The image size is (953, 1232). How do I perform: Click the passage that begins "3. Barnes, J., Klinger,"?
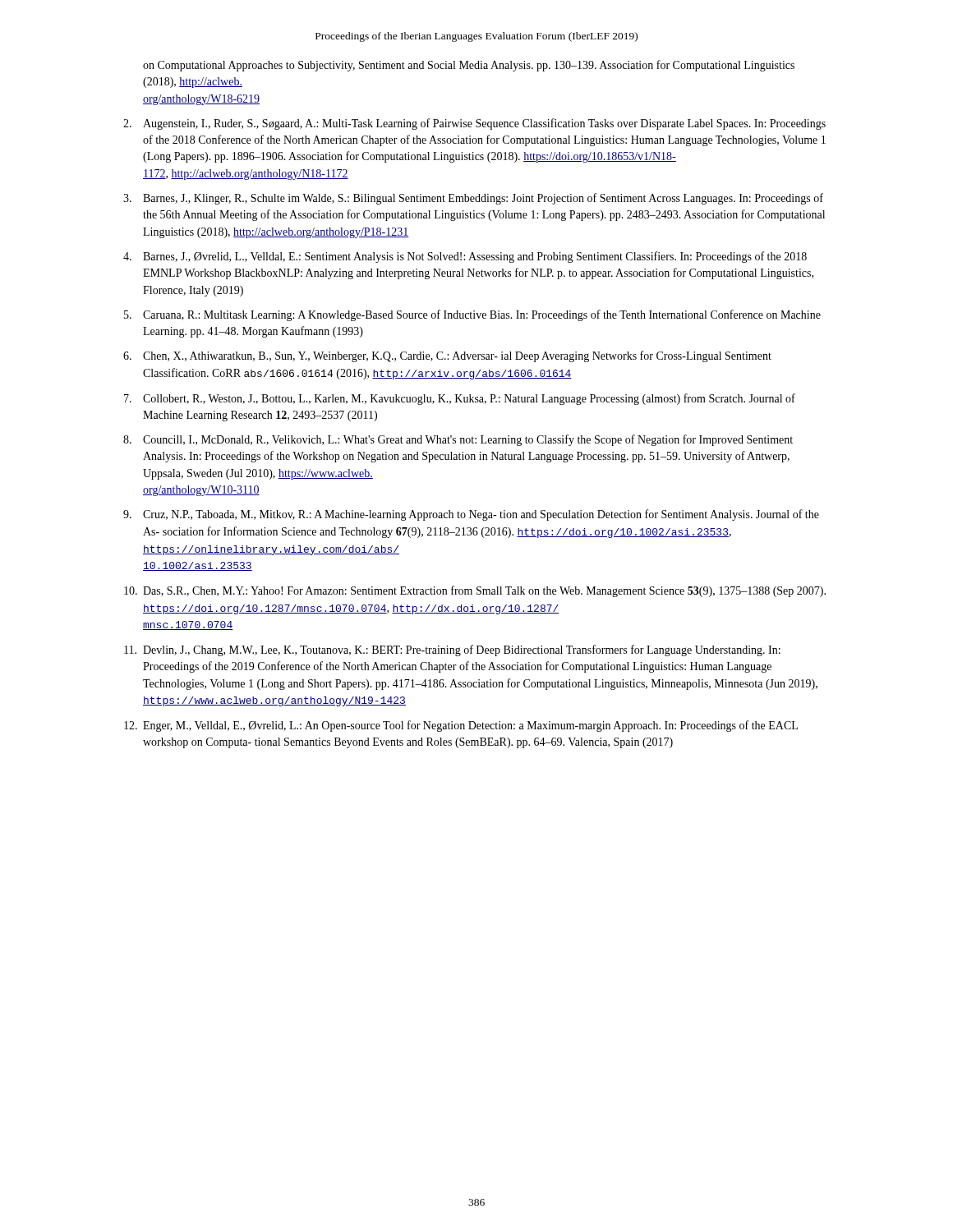(476, 216)
